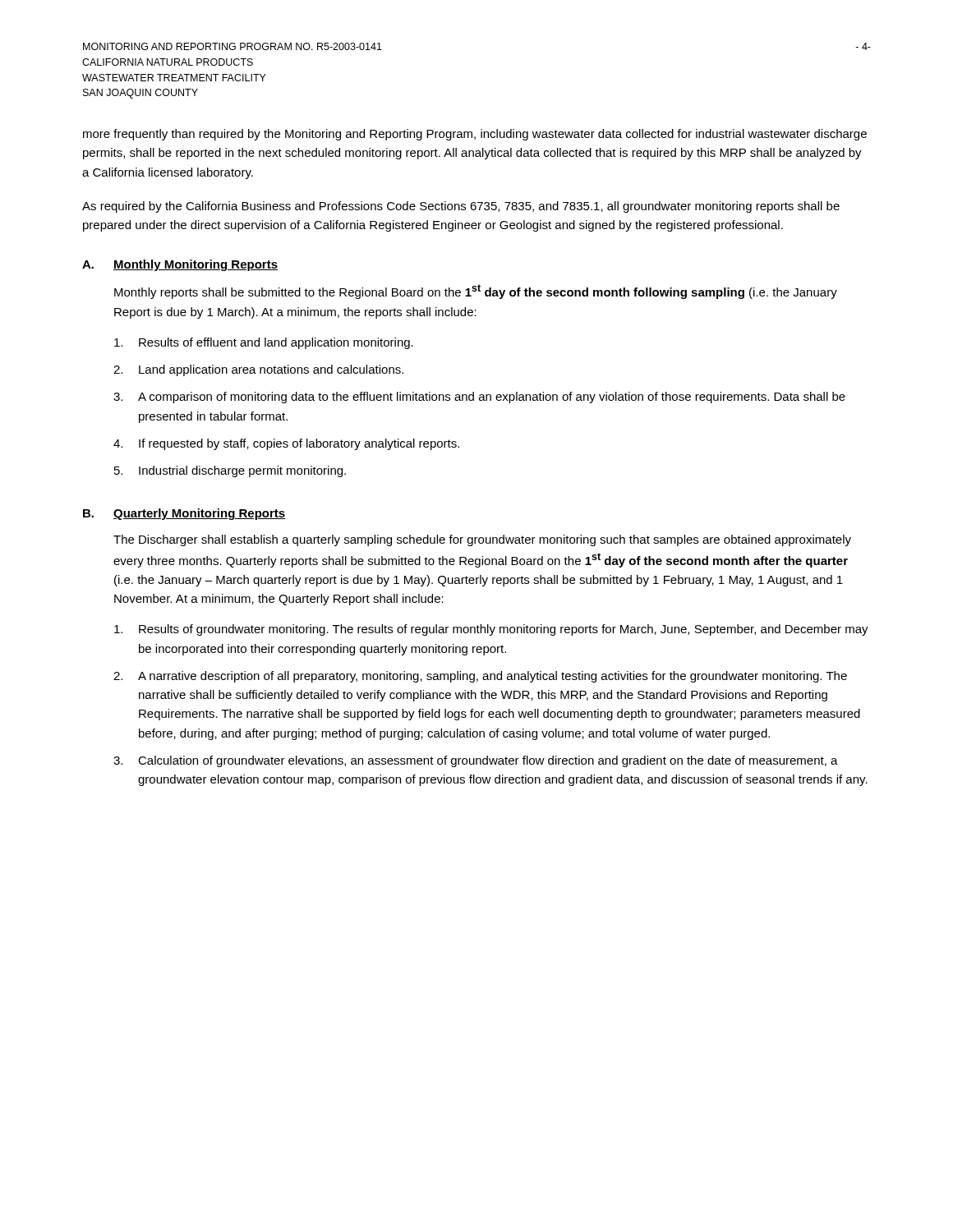Find the text block containing "more frequently than required by"
The width and height of the screenshot is (953, 1232).
tap(475, 153)
